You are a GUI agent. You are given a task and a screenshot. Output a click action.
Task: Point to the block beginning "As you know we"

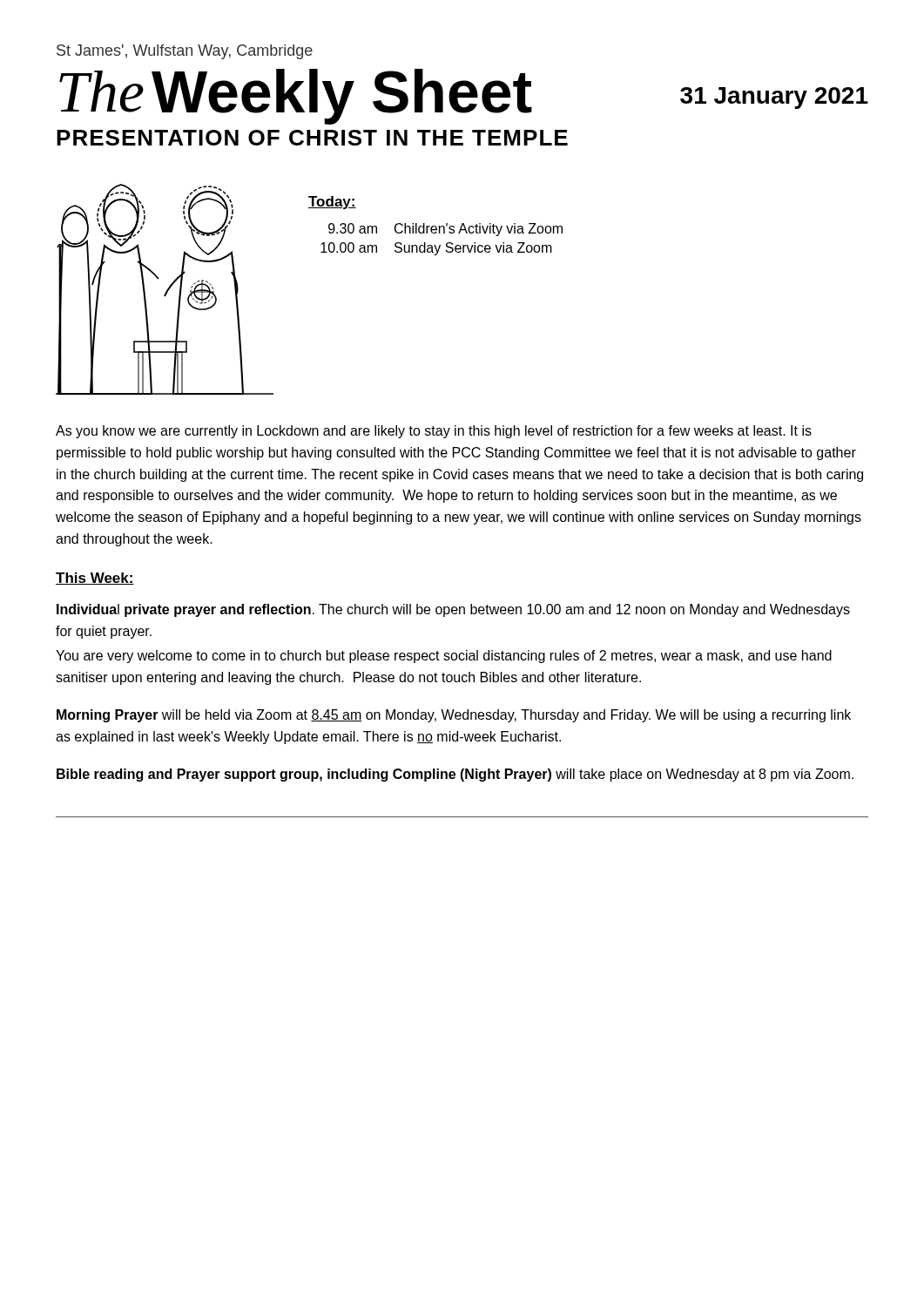pyautogui.click(x=460, y=485)
